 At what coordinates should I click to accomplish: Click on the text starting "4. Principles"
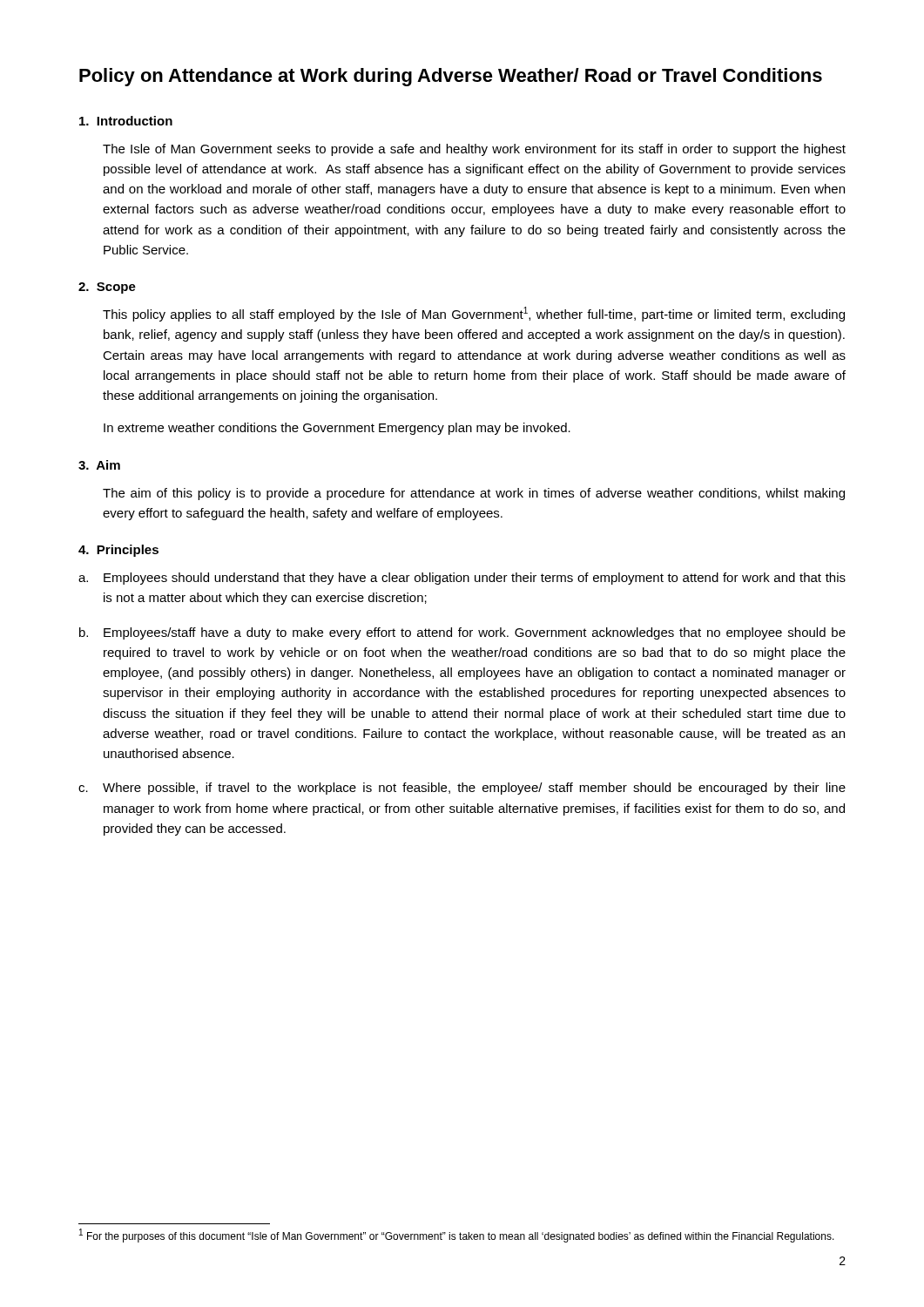click(119, 550)
